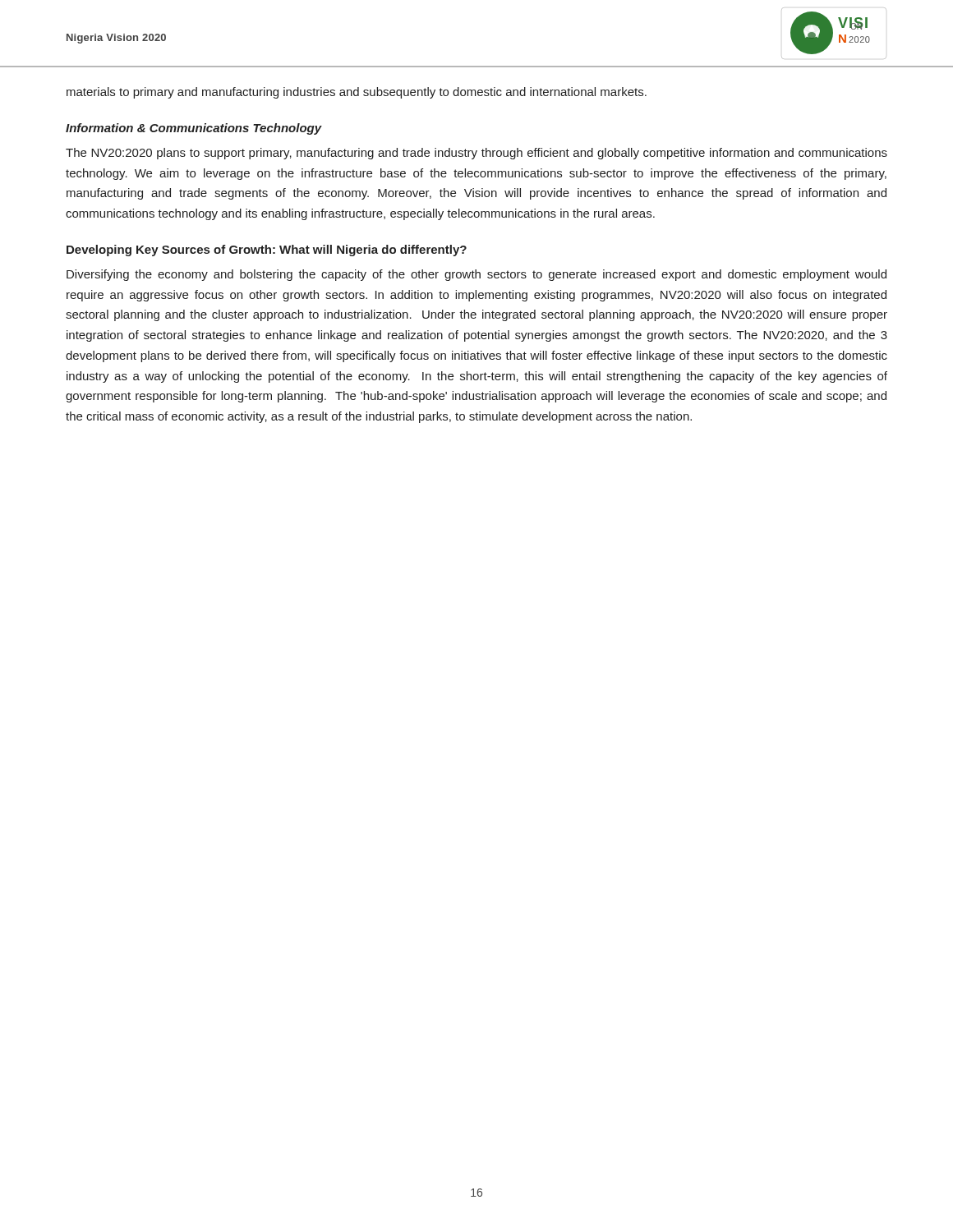This screenshot has width=953, height=1232.
Task: Point to the section header beginning "Information & Communications"
Action: pyautogui.click(x=194, y=128)
